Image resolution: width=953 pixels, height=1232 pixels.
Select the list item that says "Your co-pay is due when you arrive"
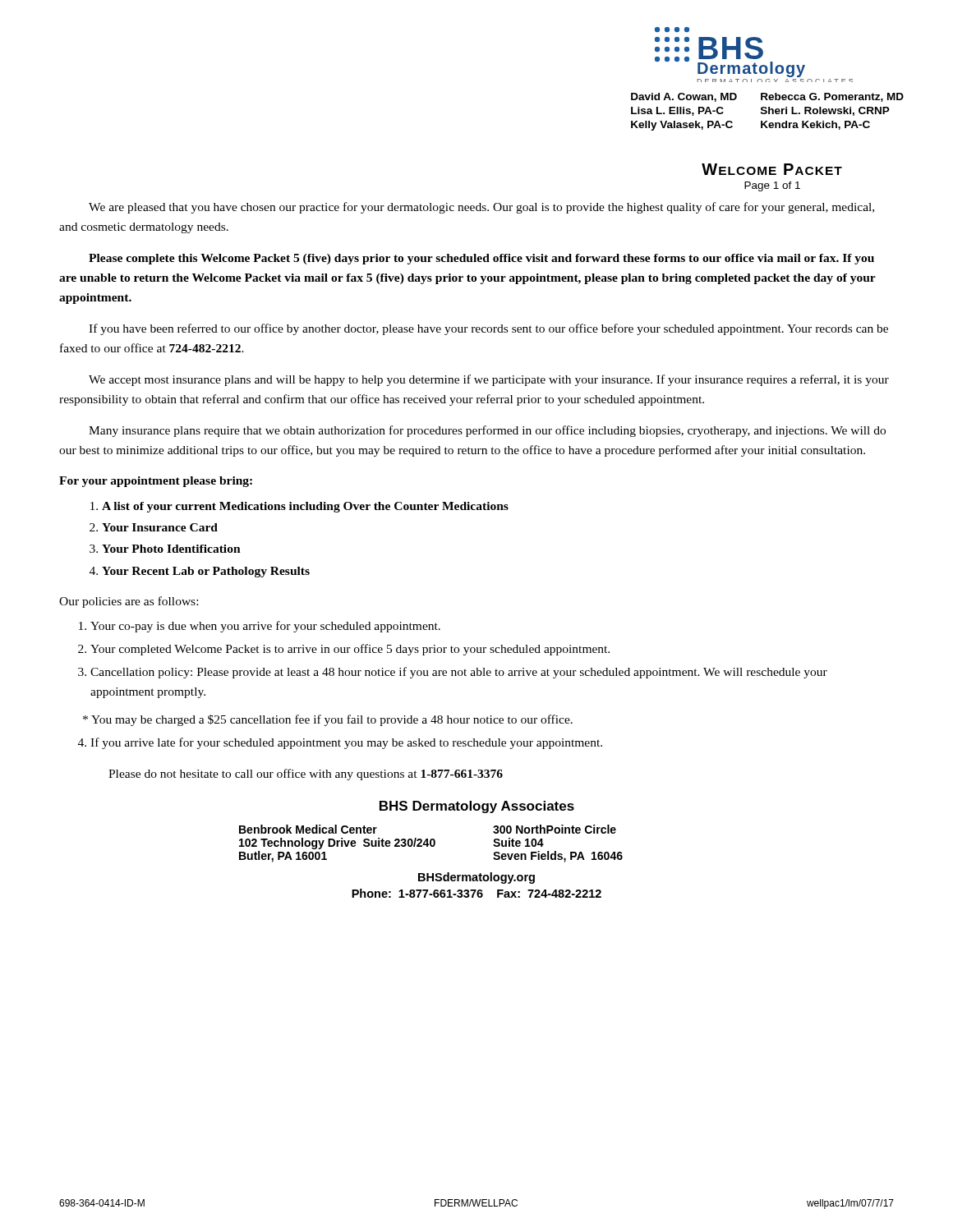coord(266,625)
